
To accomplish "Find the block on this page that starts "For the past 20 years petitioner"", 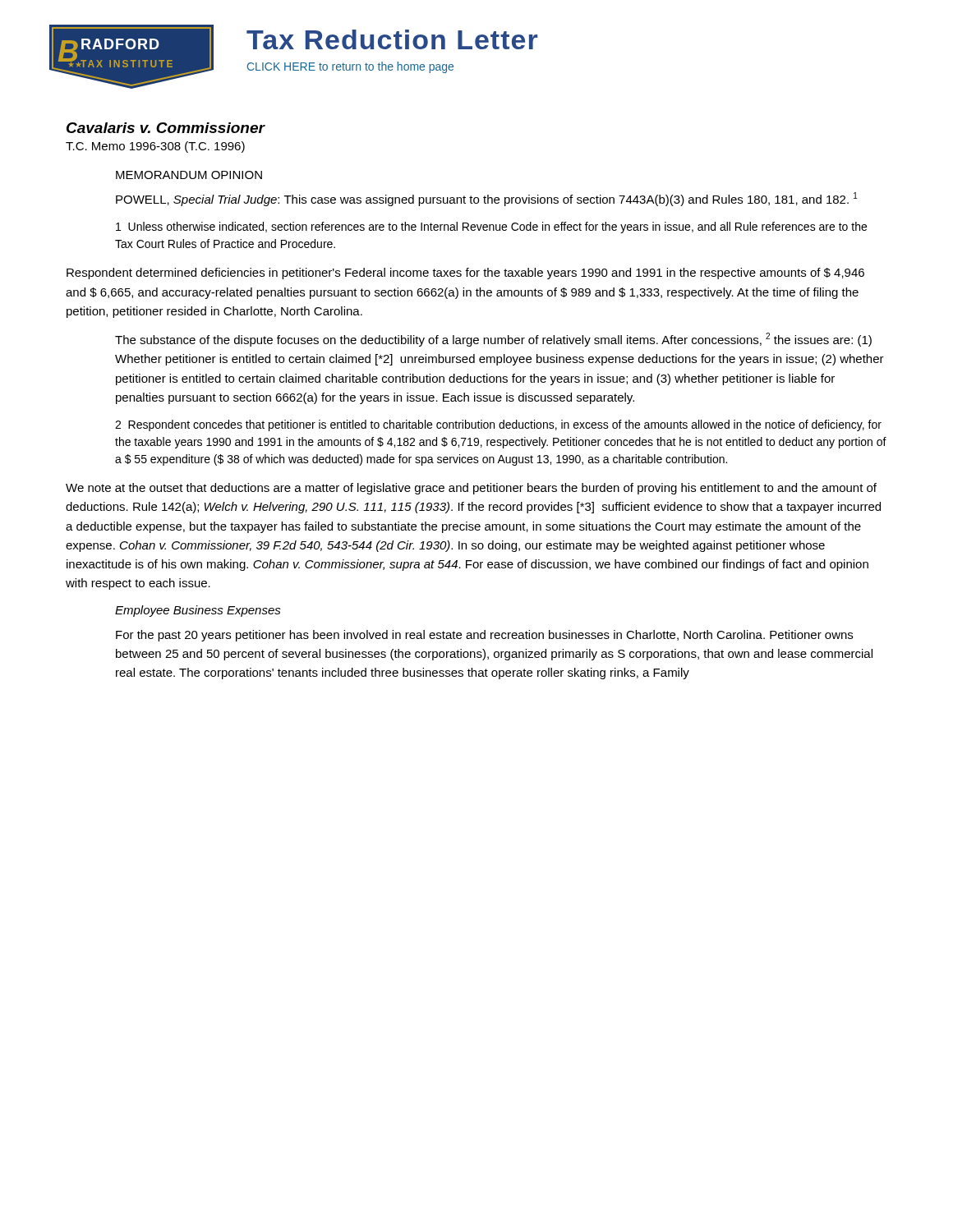I will pos(494,653).
